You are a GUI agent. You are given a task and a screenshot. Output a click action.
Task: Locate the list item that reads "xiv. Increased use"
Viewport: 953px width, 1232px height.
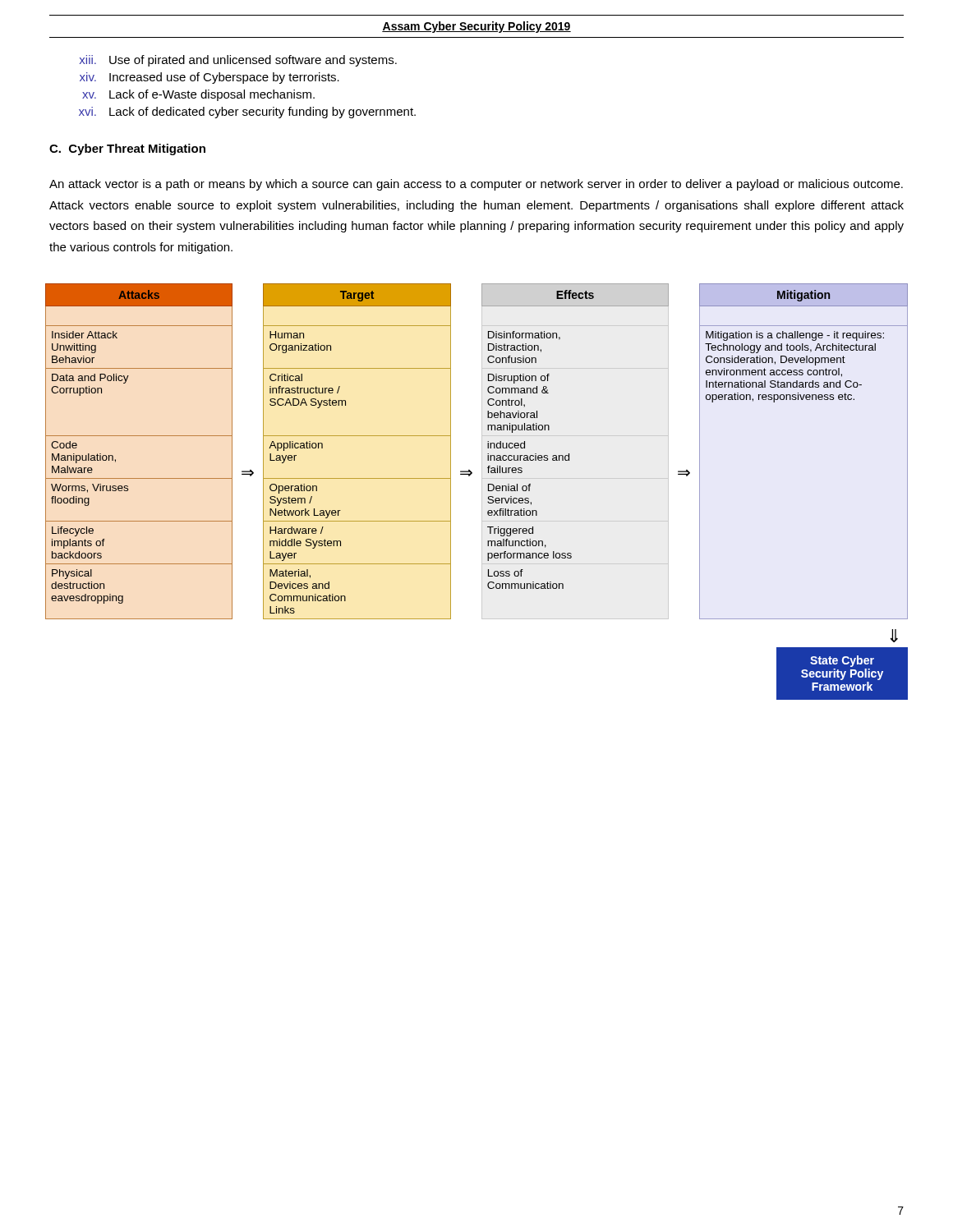tap(209, 78)
